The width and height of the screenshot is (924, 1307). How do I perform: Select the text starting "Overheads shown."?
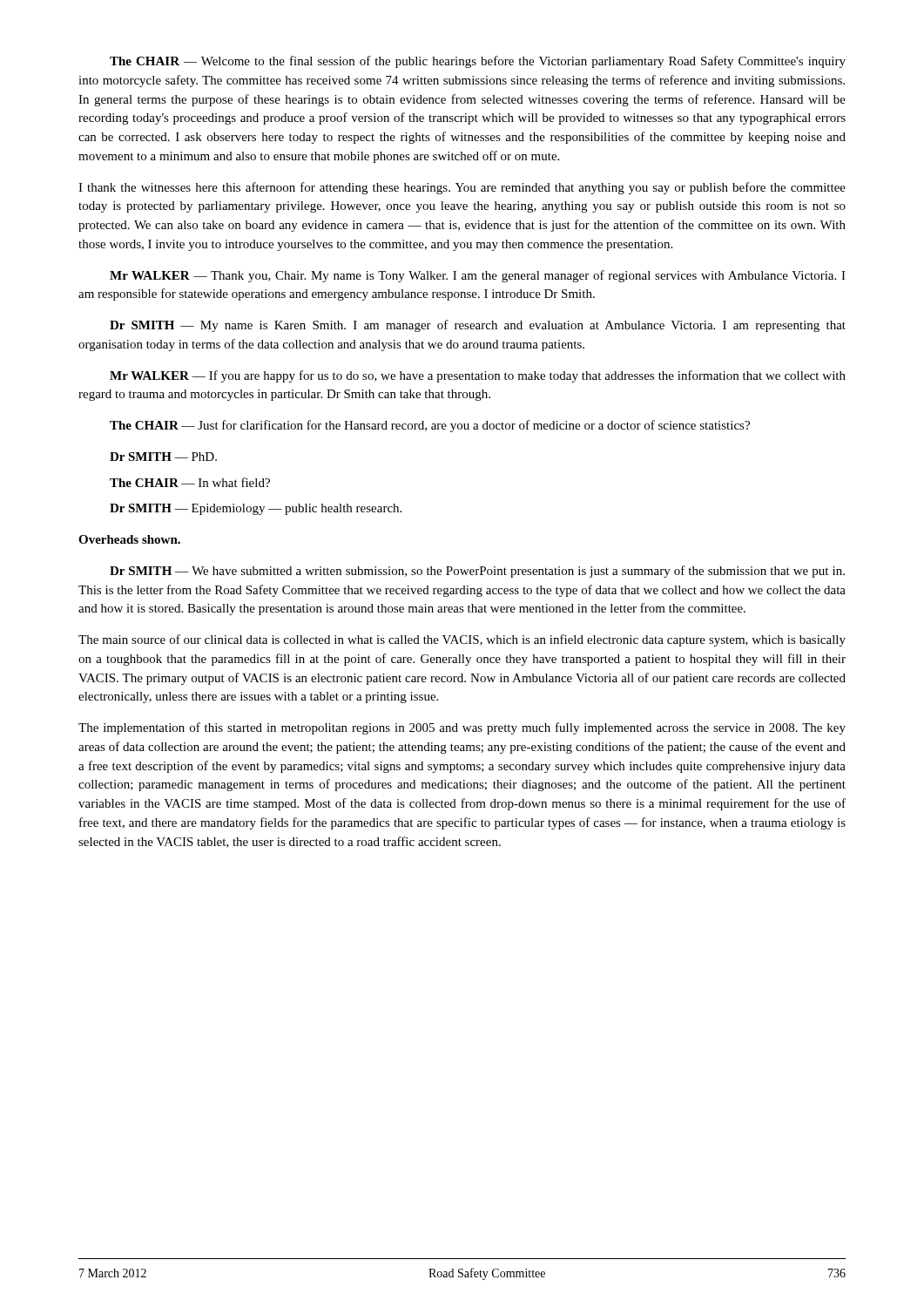[130, 539]
